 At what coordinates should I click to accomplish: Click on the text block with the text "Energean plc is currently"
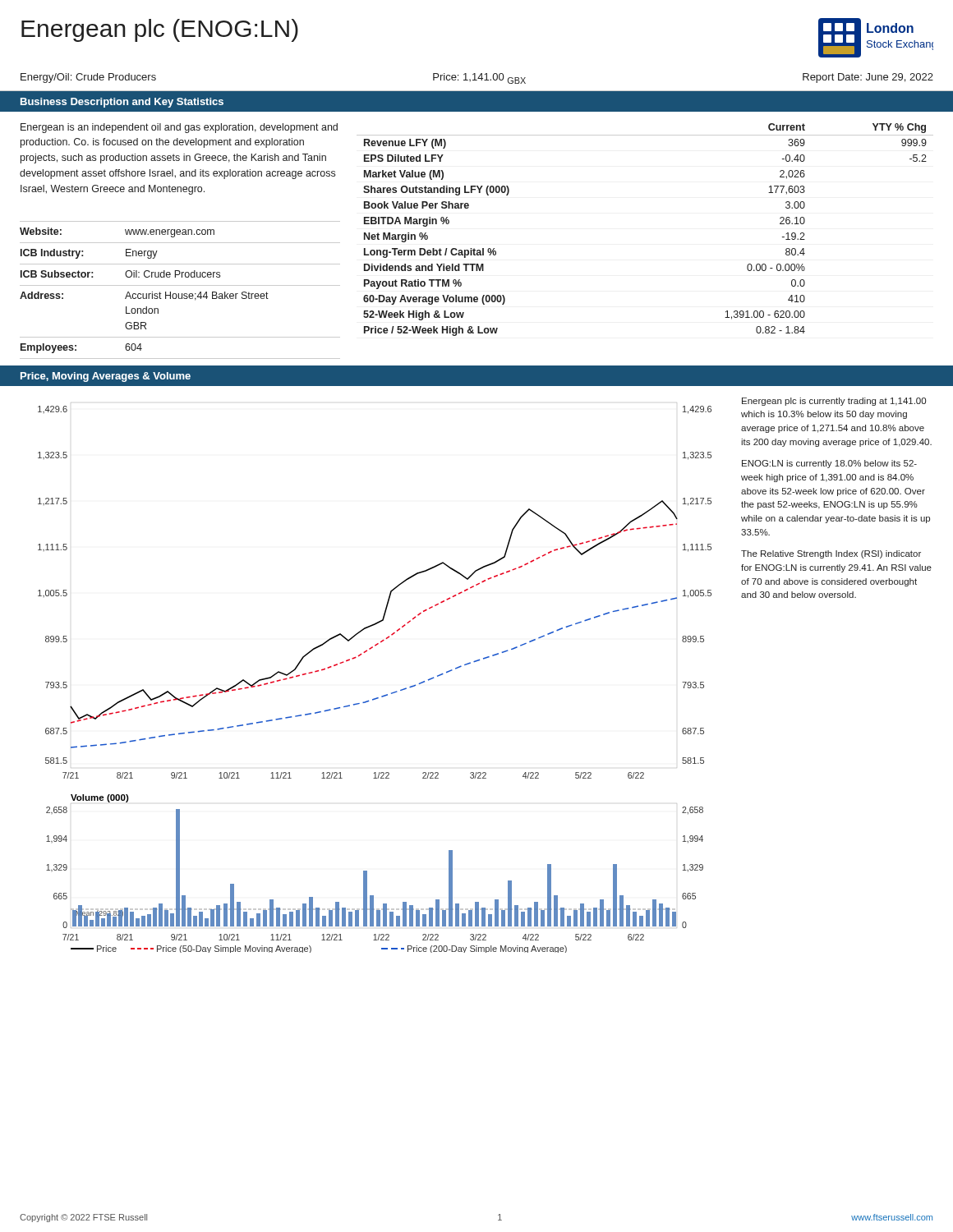pos(837,498)
